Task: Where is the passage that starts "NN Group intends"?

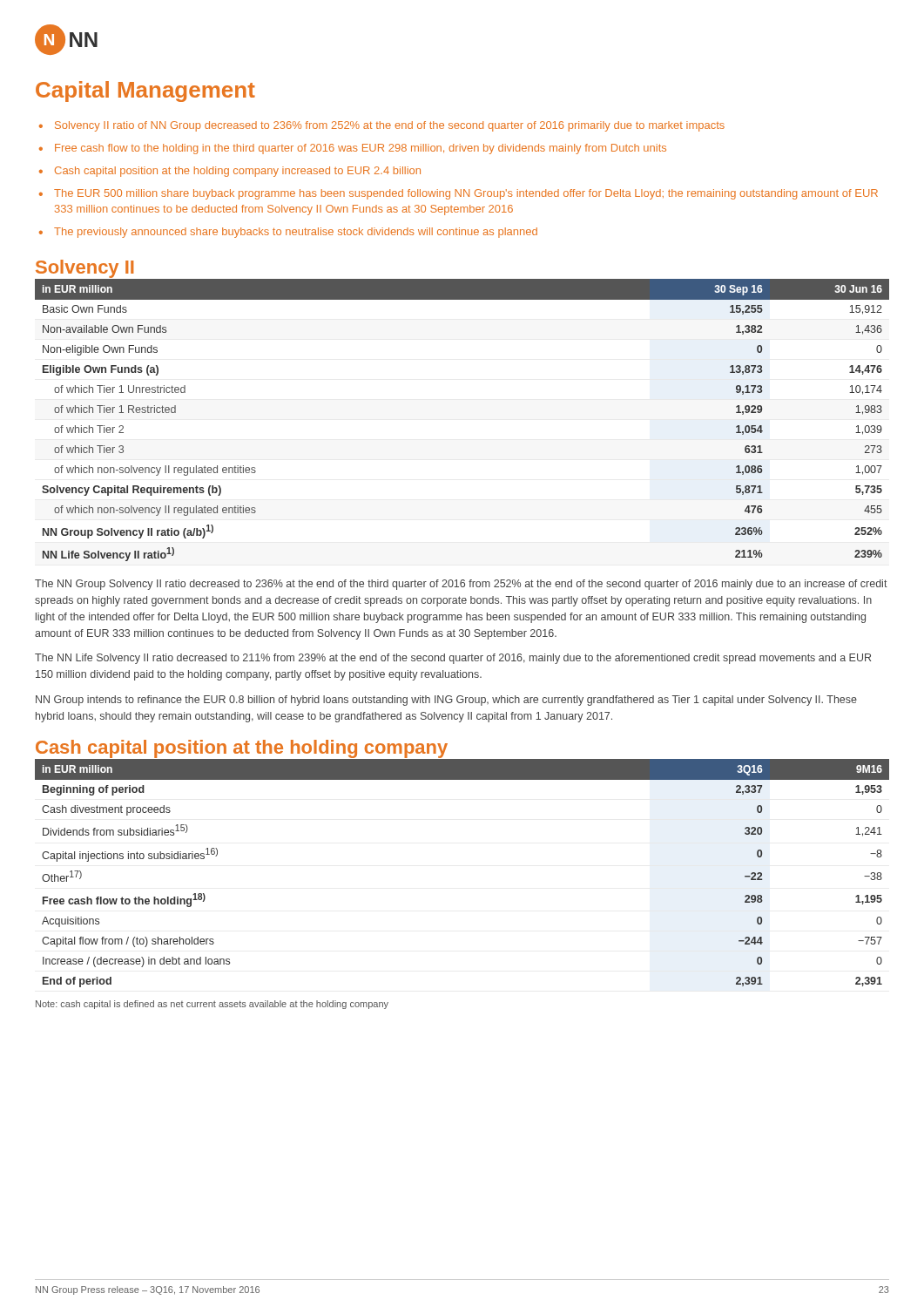Action: (x=446, y=708)
